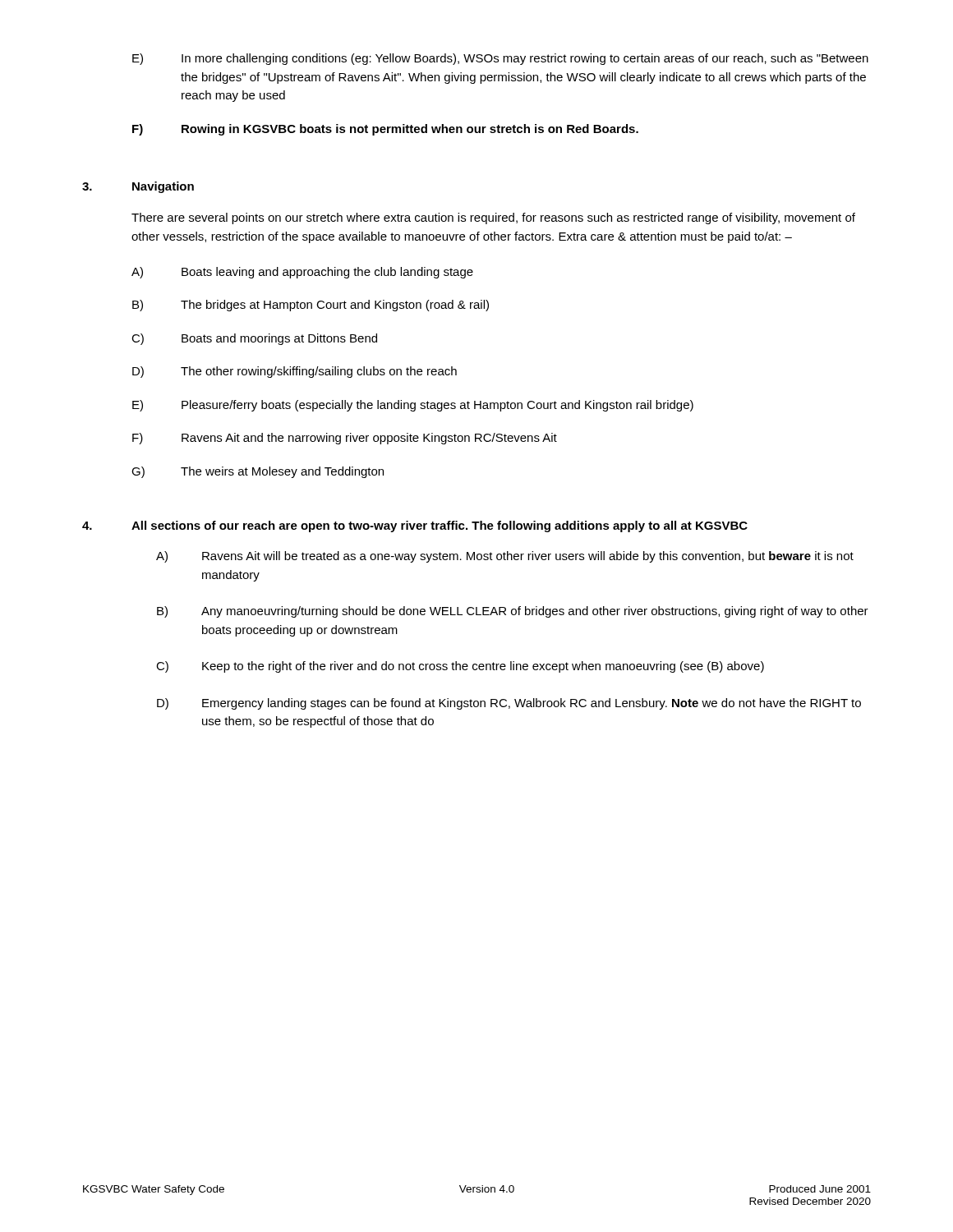Point to the region starting "A) Ravens Ait"

pyautogui.click(x=513, y=565)
